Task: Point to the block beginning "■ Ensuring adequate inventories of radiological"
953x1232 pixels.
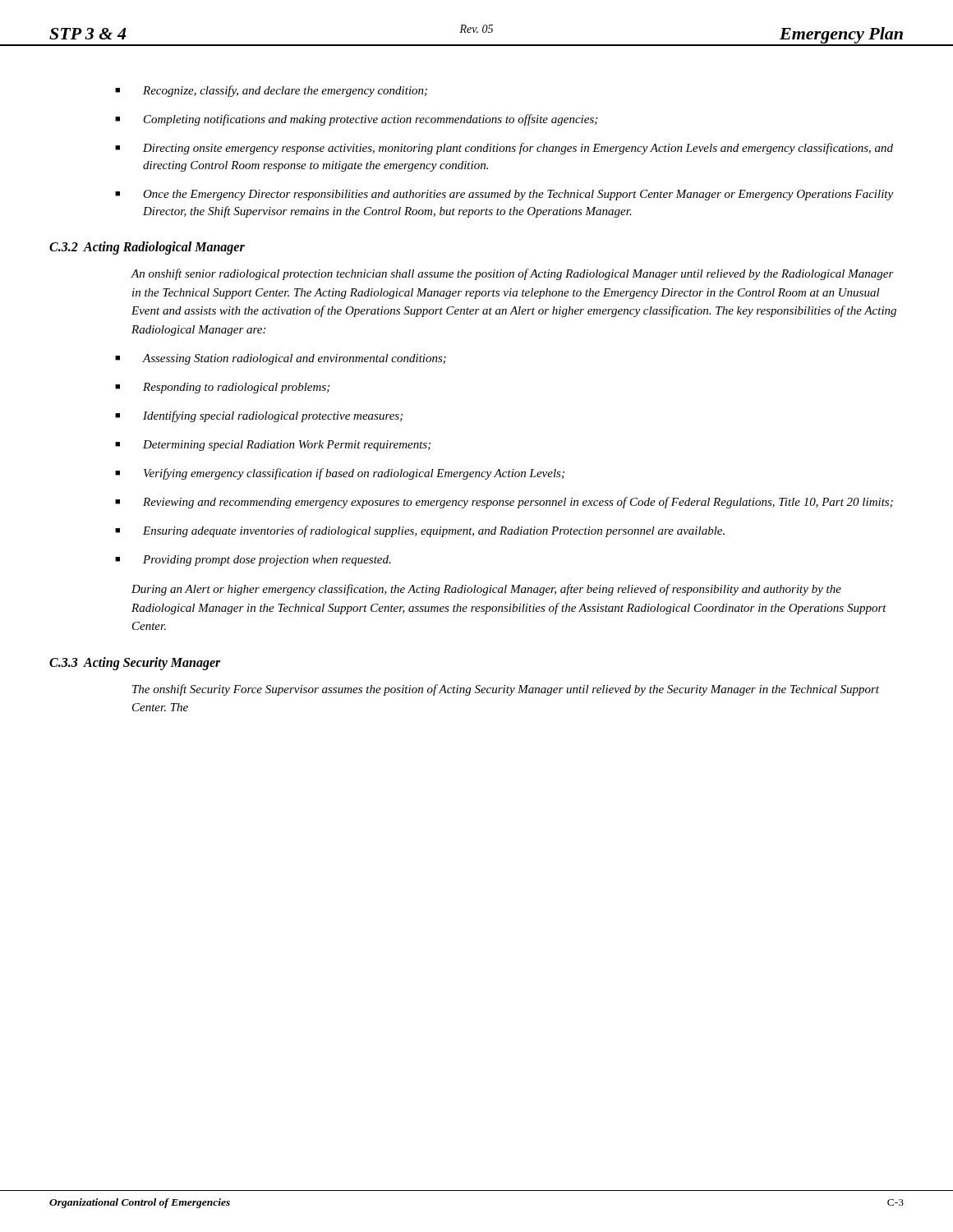Action: point(420,531)
